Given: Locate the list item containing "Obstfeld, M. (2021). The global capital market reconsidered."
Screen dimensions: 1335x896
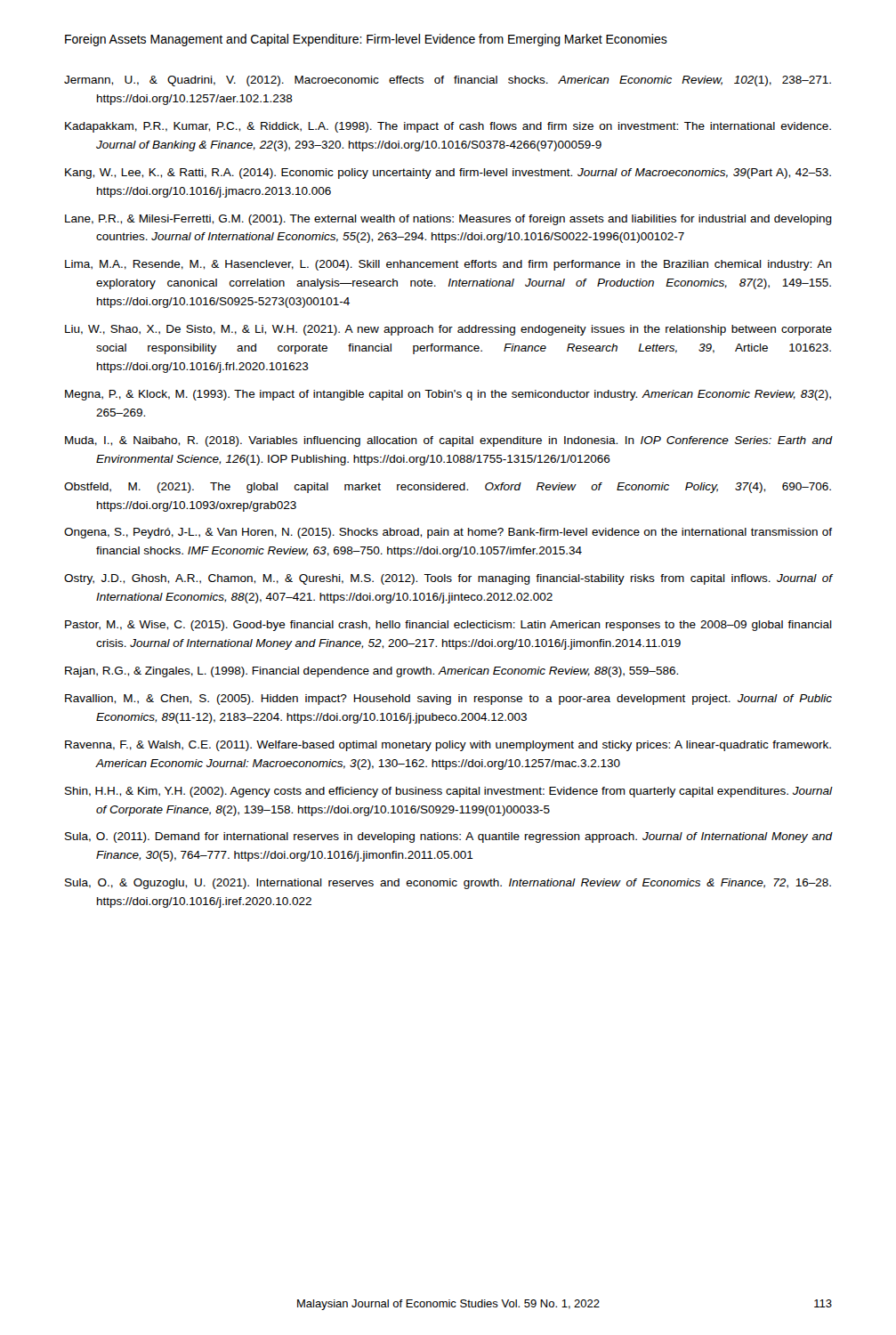Looking at the screenshot, I should (448, 495).
